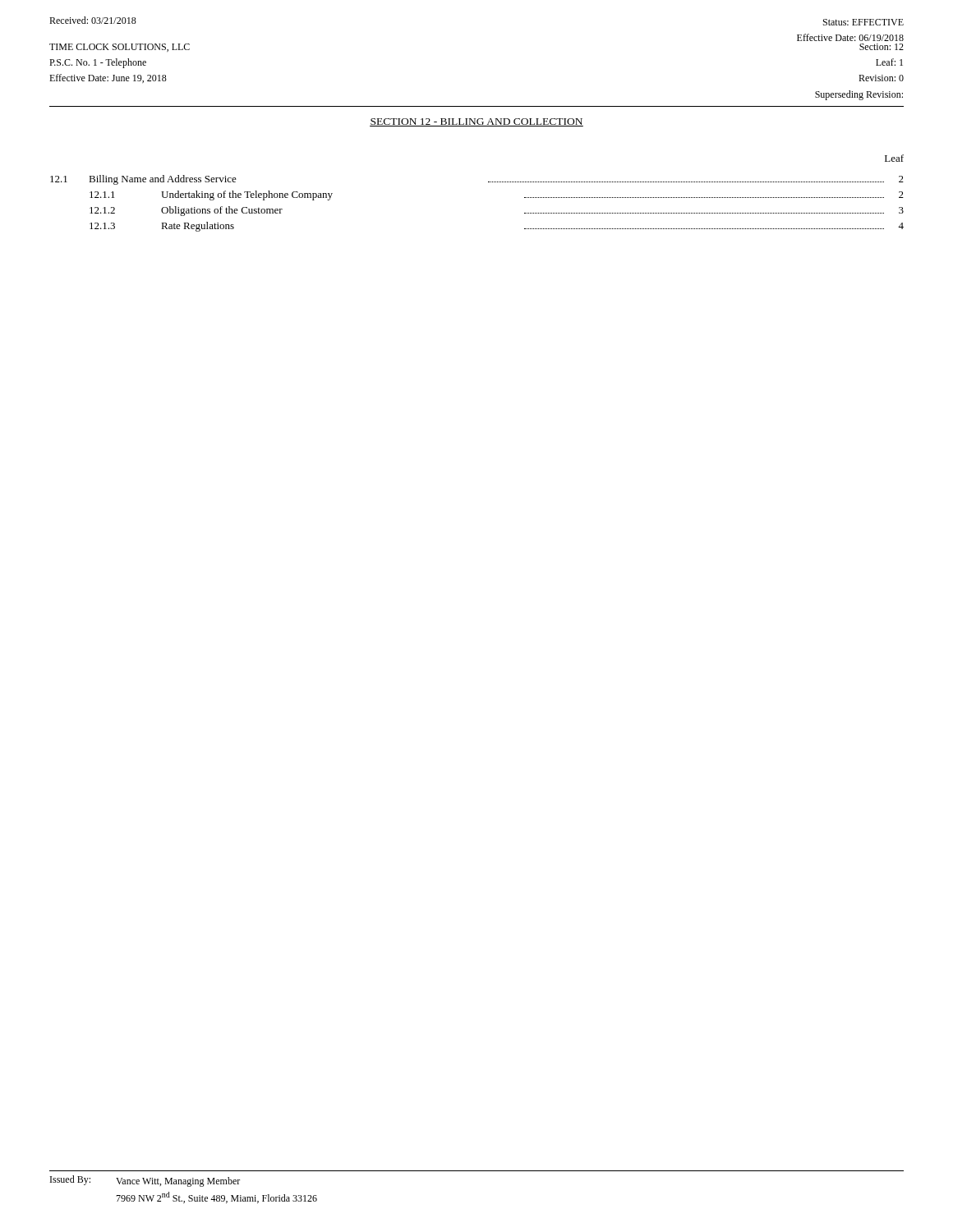The height and width of the screenshot is (1232, 953).
Task: Find the block on this page that starts "12.1.1 Undertaking of the Telephone Company"
Action: coord(105,195)
